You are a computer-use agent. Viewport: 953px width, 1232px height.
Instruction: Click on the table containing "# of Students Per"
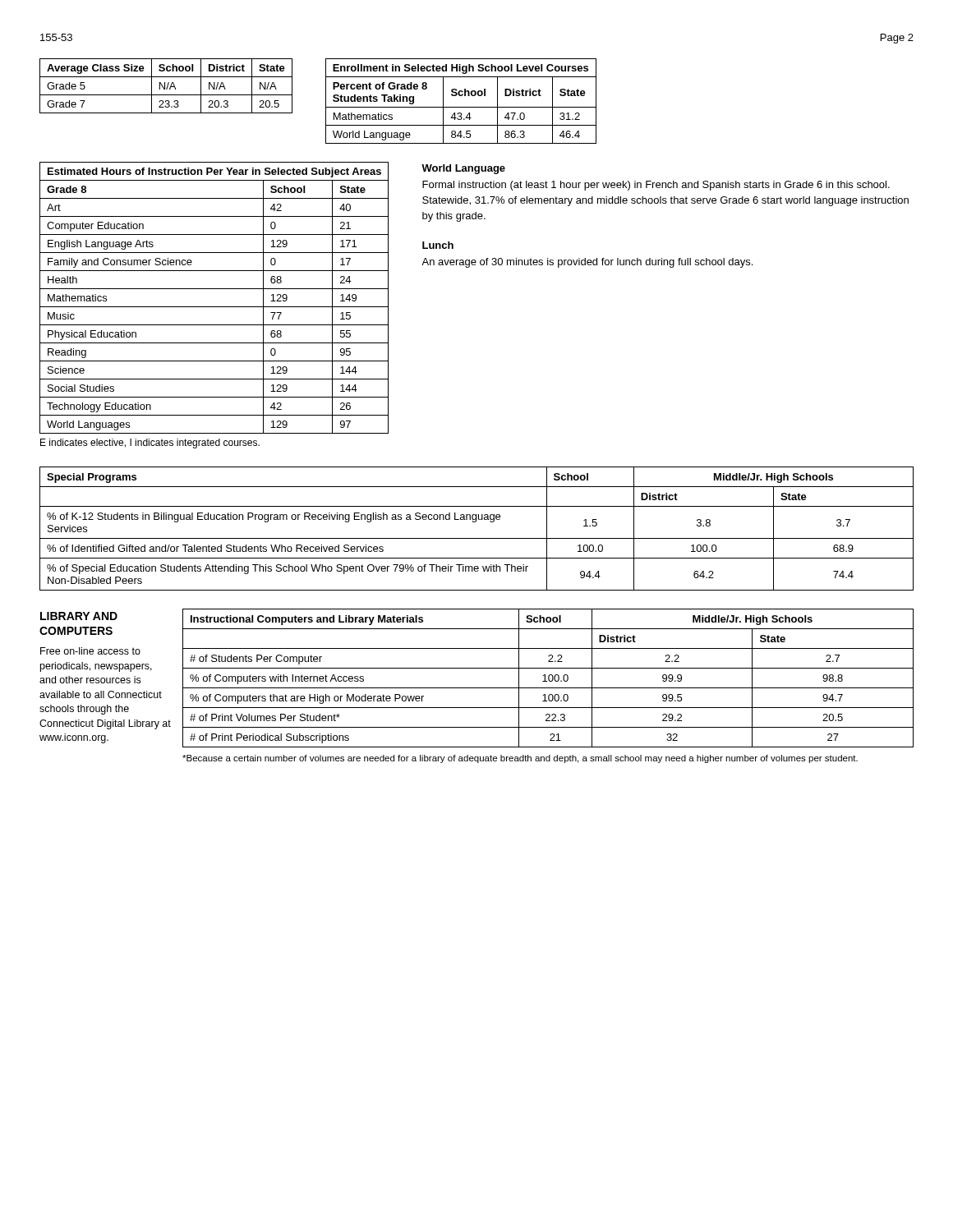[548, 678]
